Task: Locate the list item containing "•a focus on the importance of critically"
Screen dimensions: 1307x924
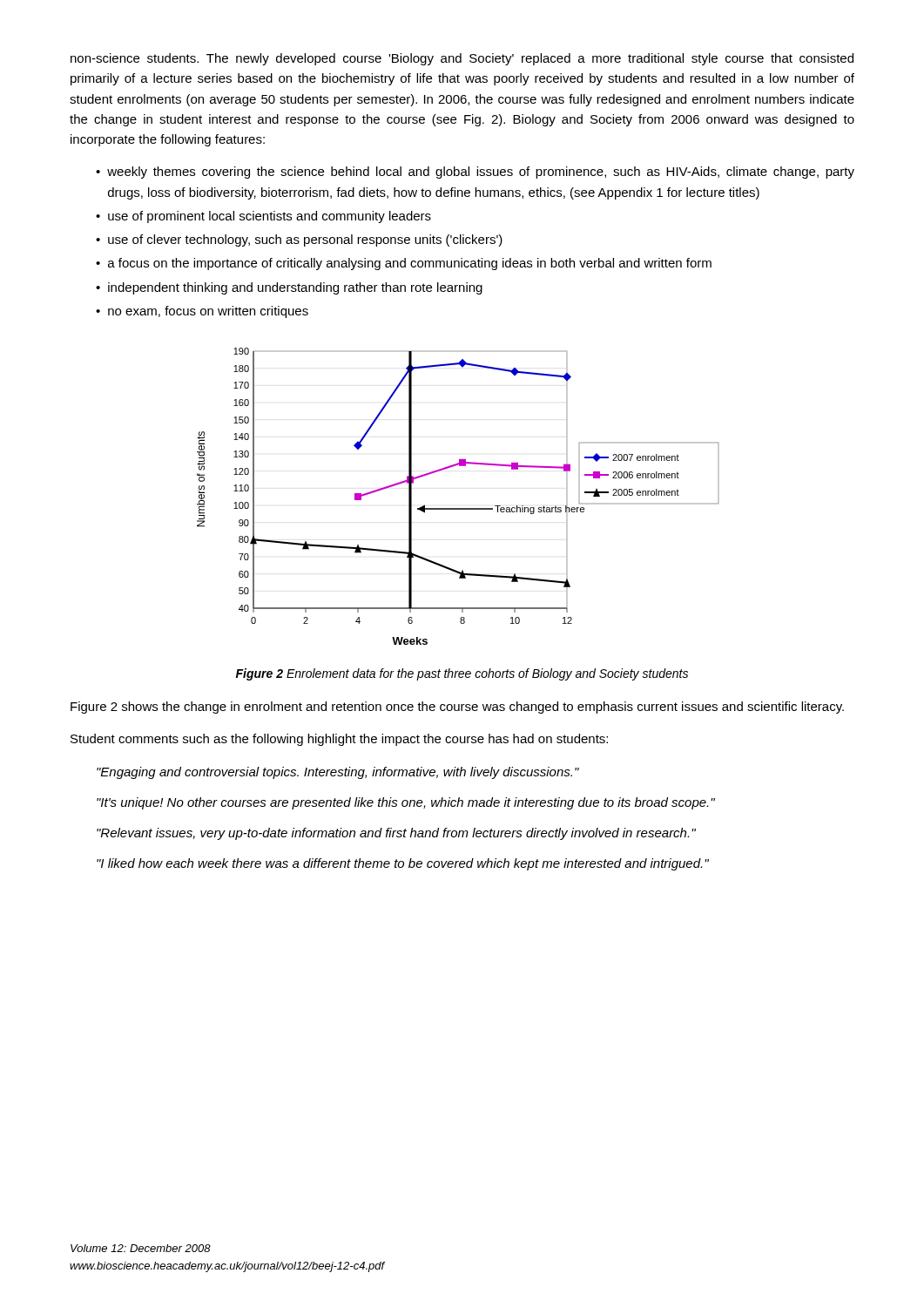Action: (475, 263)
